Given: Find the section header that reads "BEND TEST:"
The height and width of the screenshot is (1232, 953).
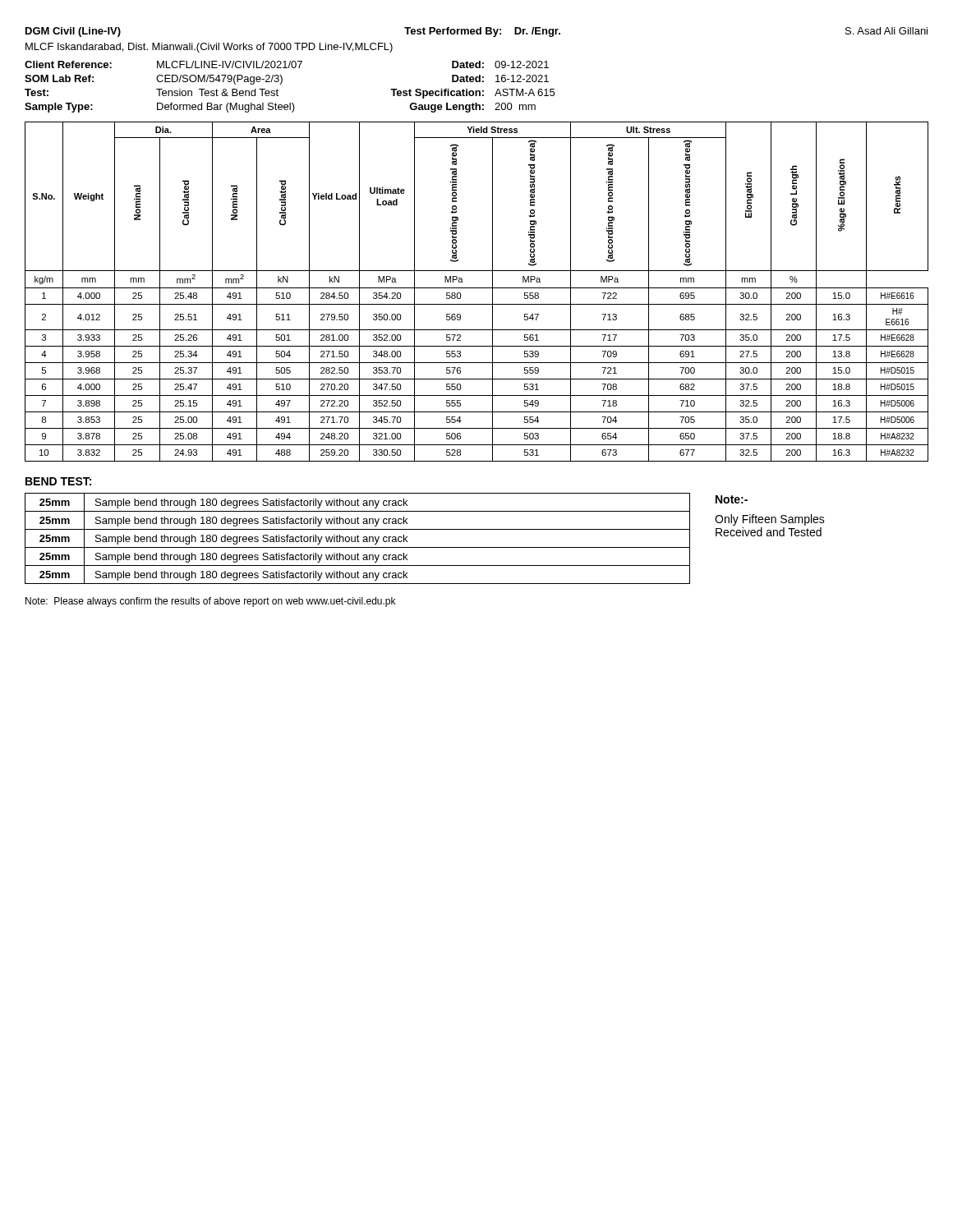Looking at the screenshot, I should (59, 481).
